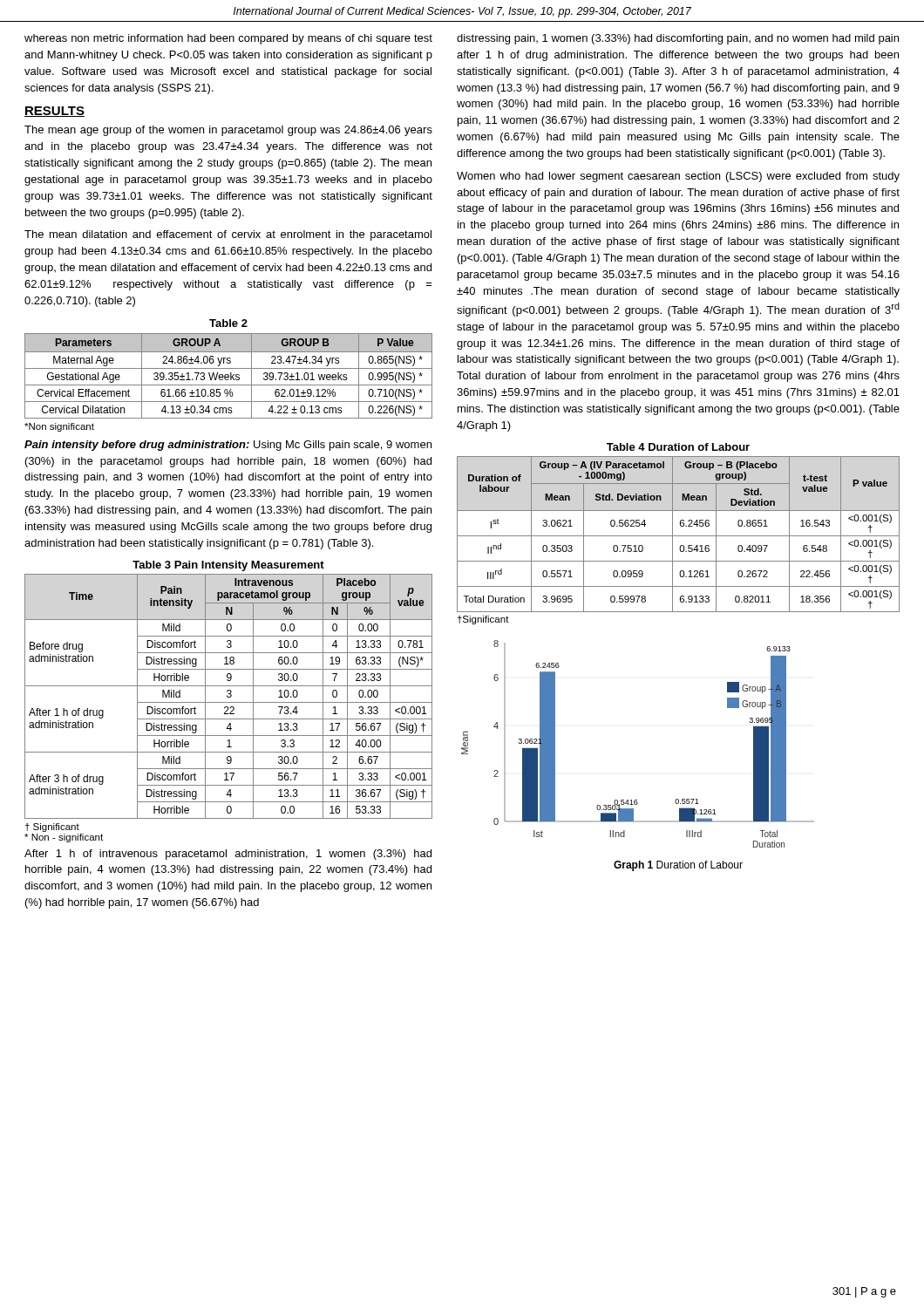The image size is (924, 1308).
Task: Select the grouped bar chart
Action: [x=678, y=743]
